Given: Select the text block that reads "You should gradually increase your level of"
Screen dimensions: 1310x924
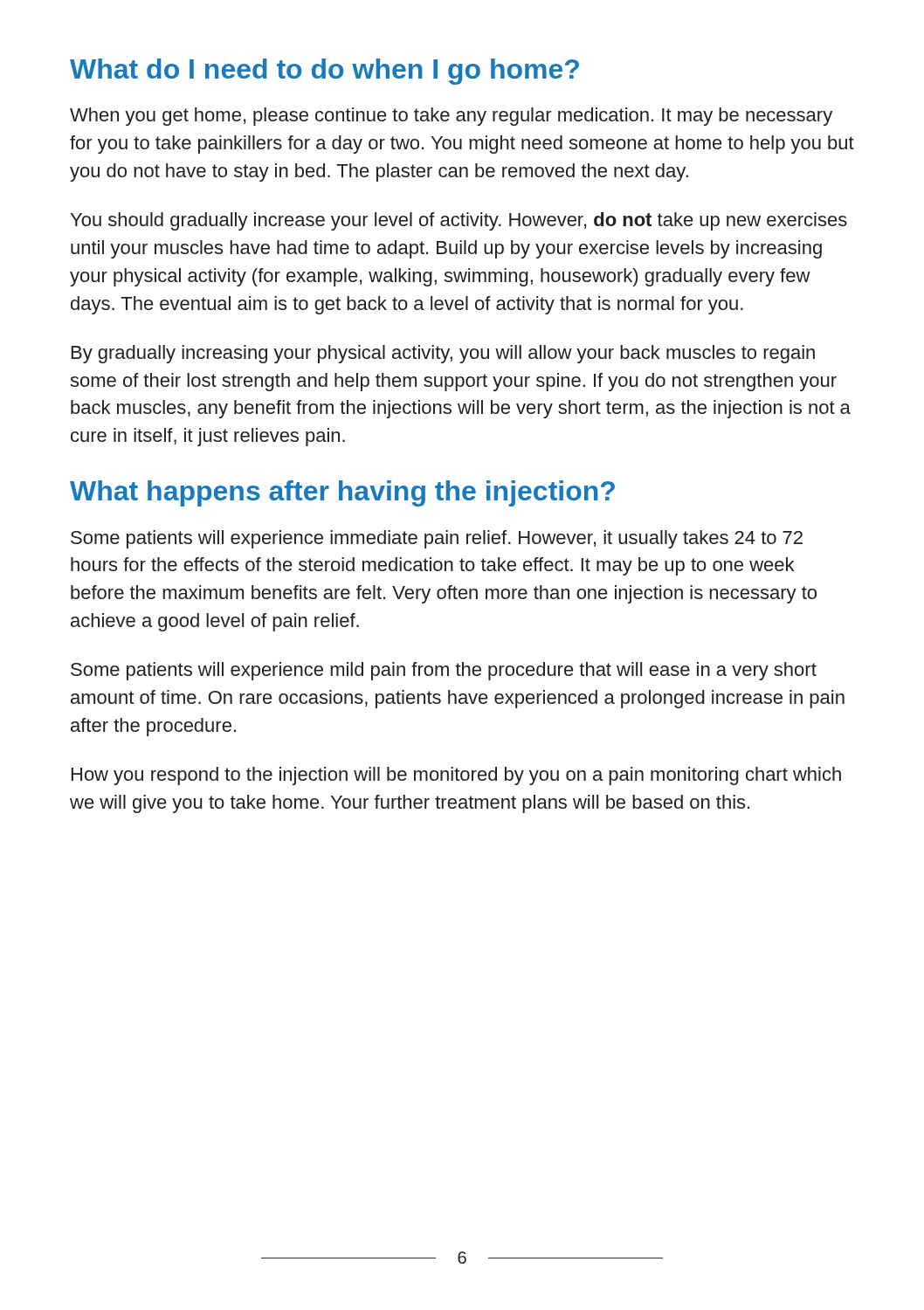Looking at the screenshot, I should 459,261.
